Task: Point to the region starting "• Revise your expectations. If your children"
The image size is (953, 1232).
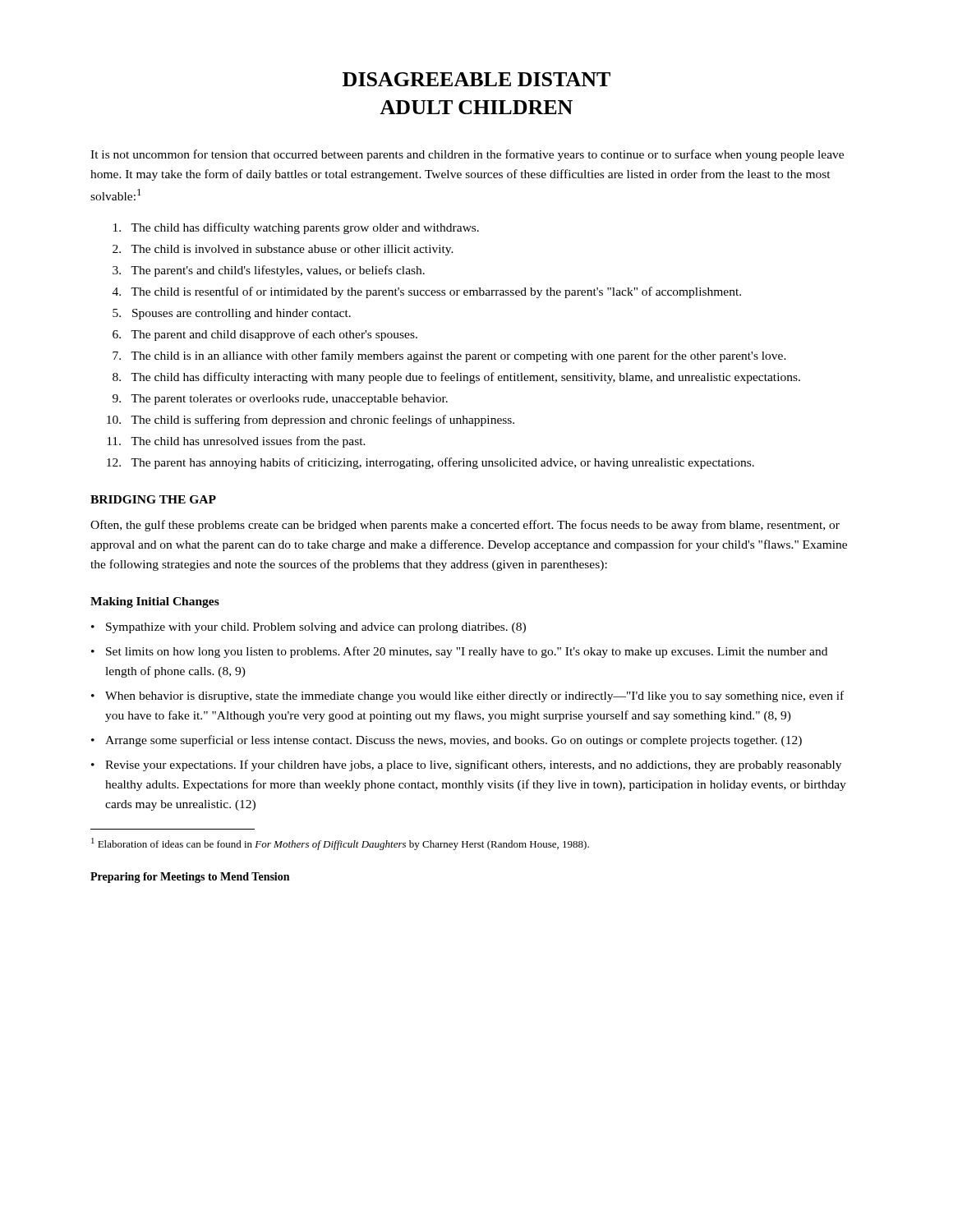Action: click(476, 785)
